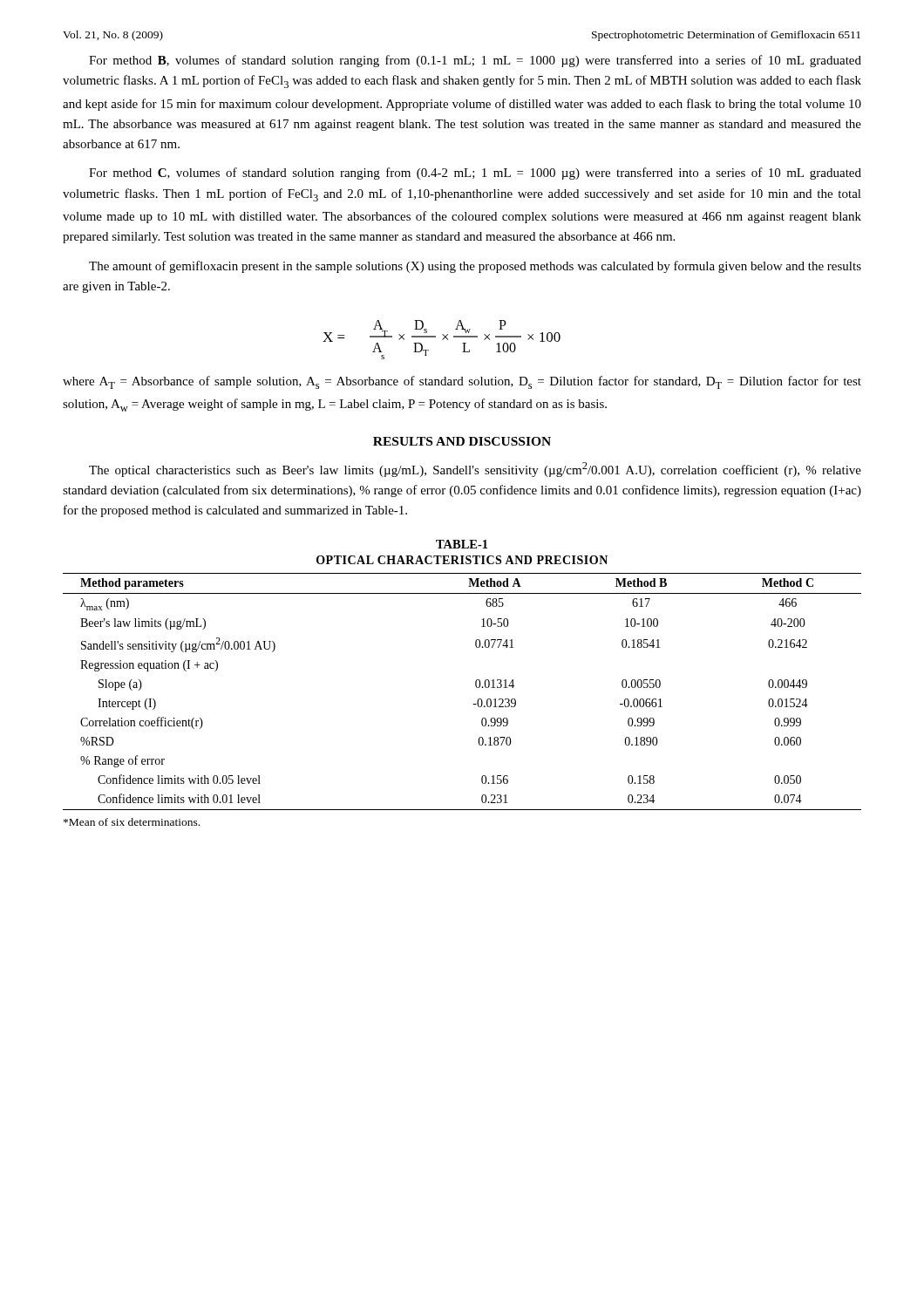
Task: Navigate to the region starting "where AT ="
Action: (x=462, y=394)
